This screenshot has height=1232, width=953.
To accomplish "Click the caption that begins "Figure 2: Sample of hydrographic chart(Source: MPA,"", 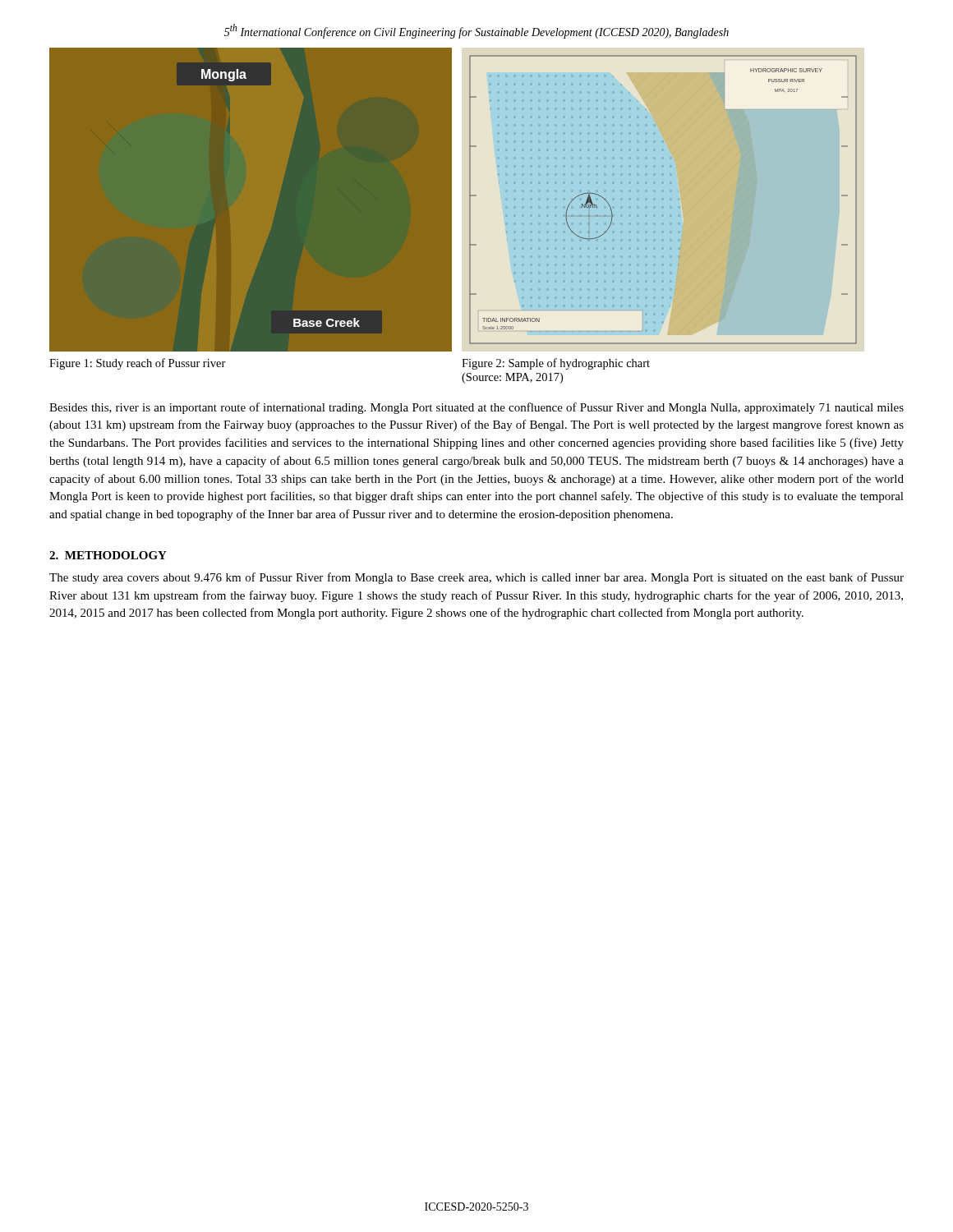I will point(556,370).
